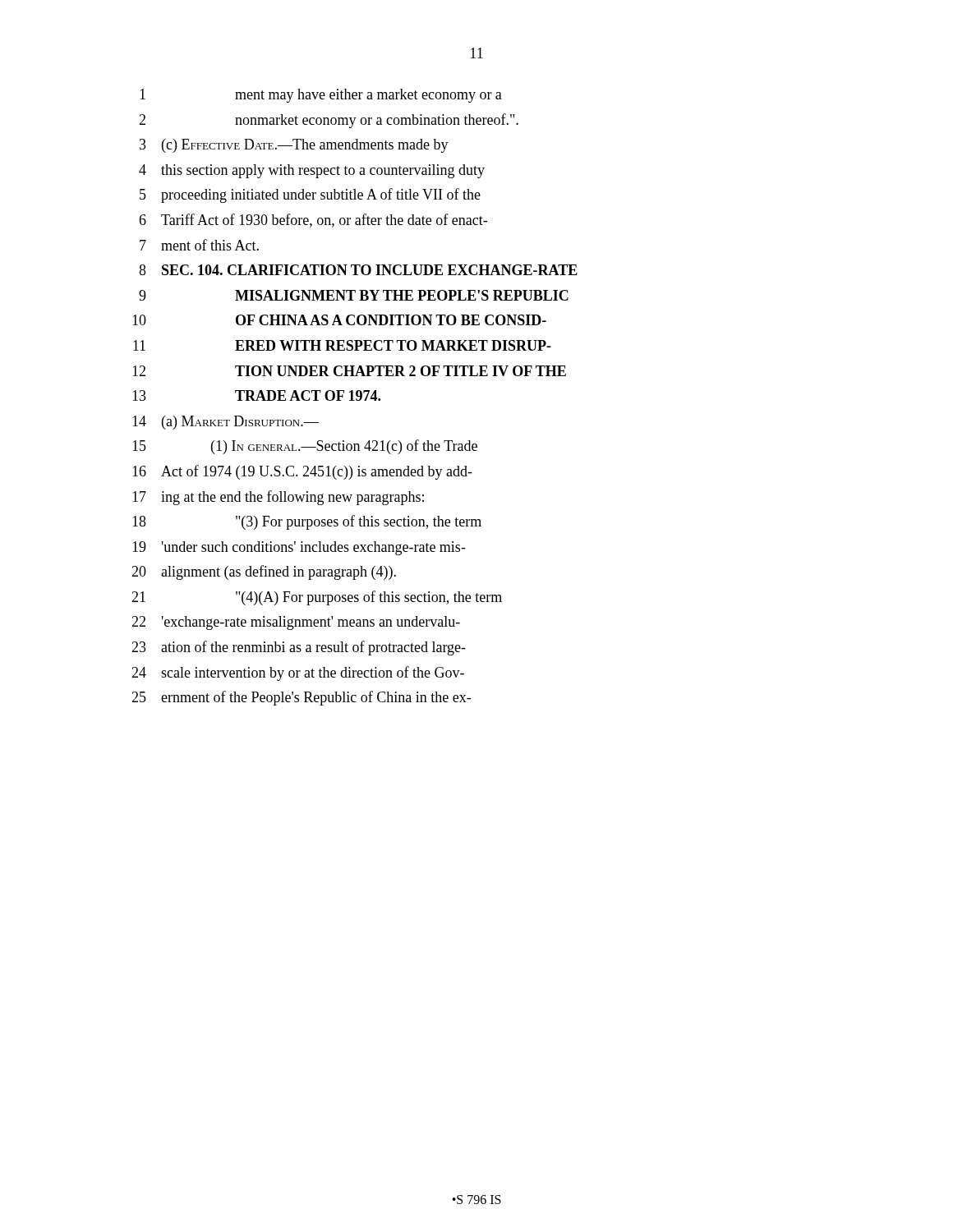This screenshot has width=953, height=1232.
Task: Navigate to the element starting "13 TRADE ACT OF 1974."
Action: point(256,395)
